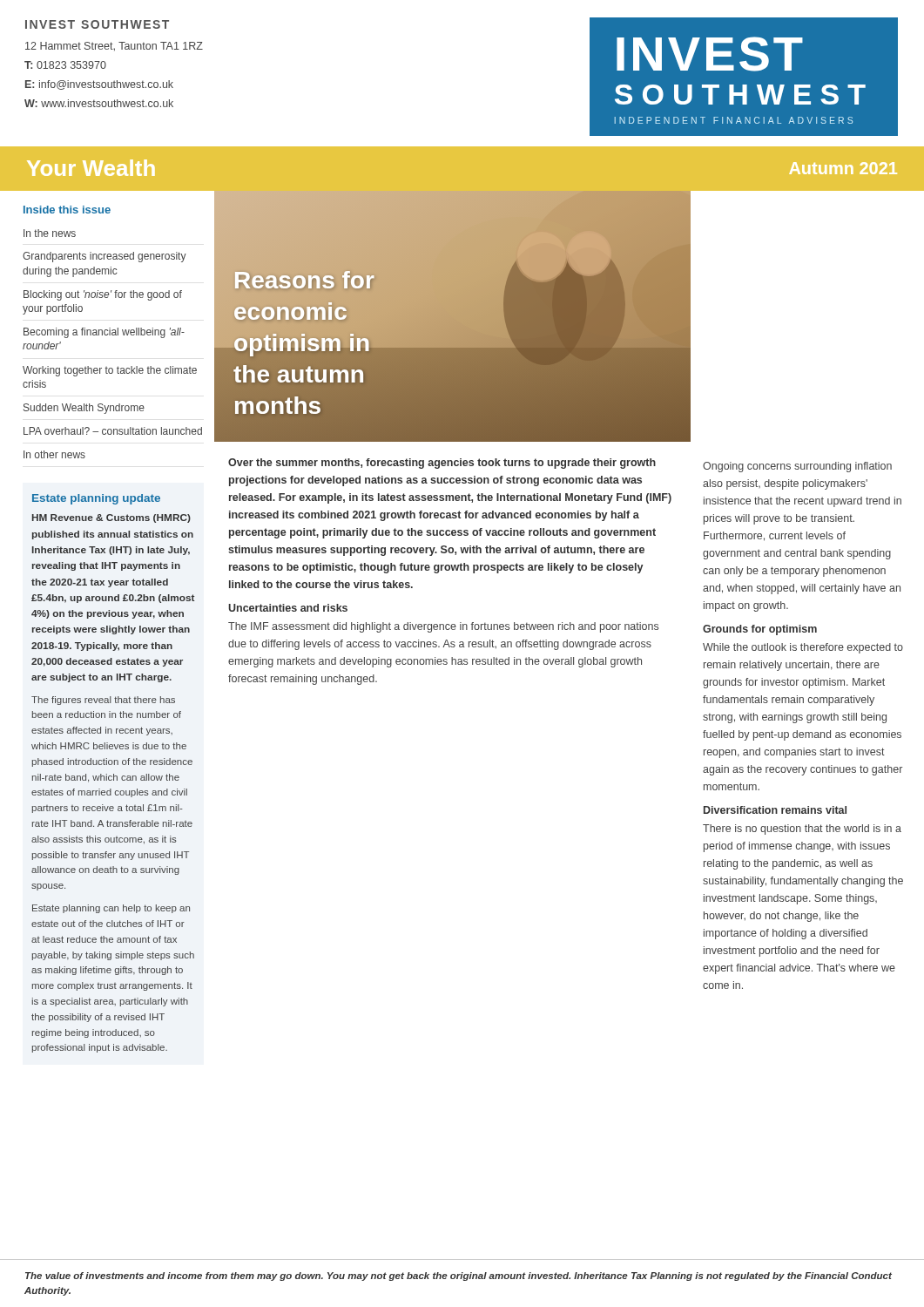924x1307 pixels.
Task: Click on the text block starting "The value of"
Action: pyautogui.click(x=458, y=1283)
